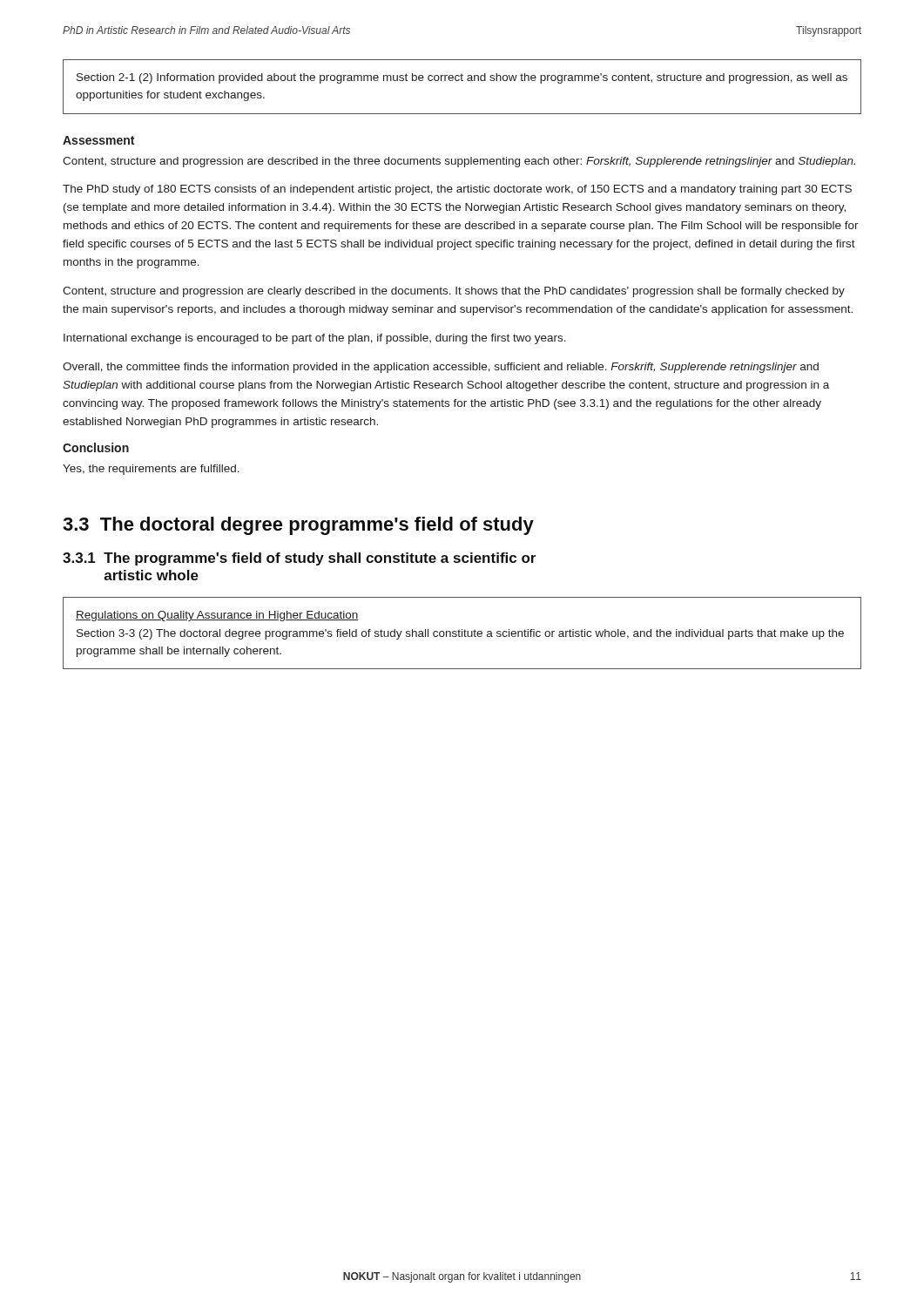Navigate to the text starting "The PhD study"

[460, 225]
